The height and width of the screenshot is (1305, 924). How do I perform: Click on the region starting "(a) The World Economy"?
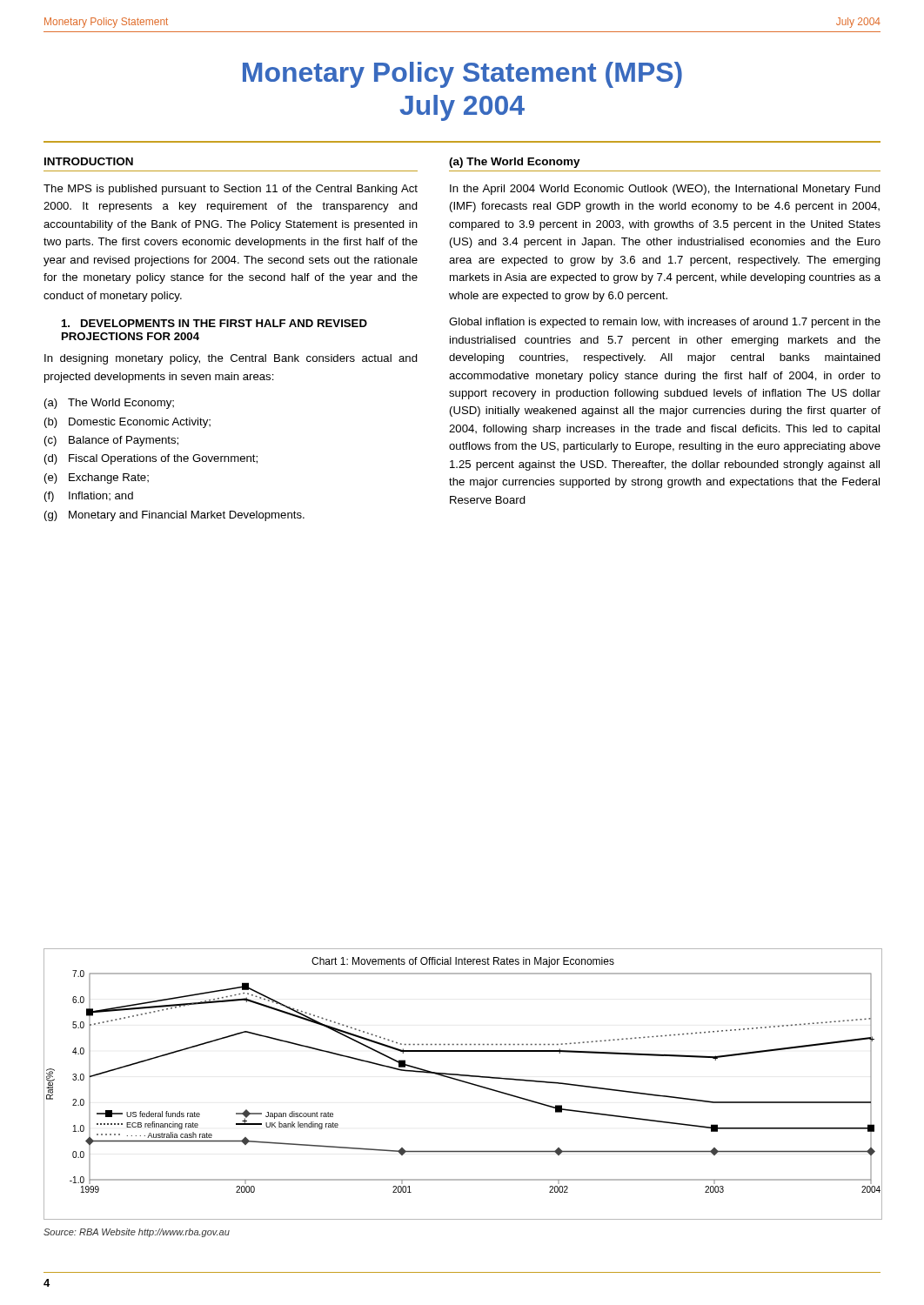(514, 161)
